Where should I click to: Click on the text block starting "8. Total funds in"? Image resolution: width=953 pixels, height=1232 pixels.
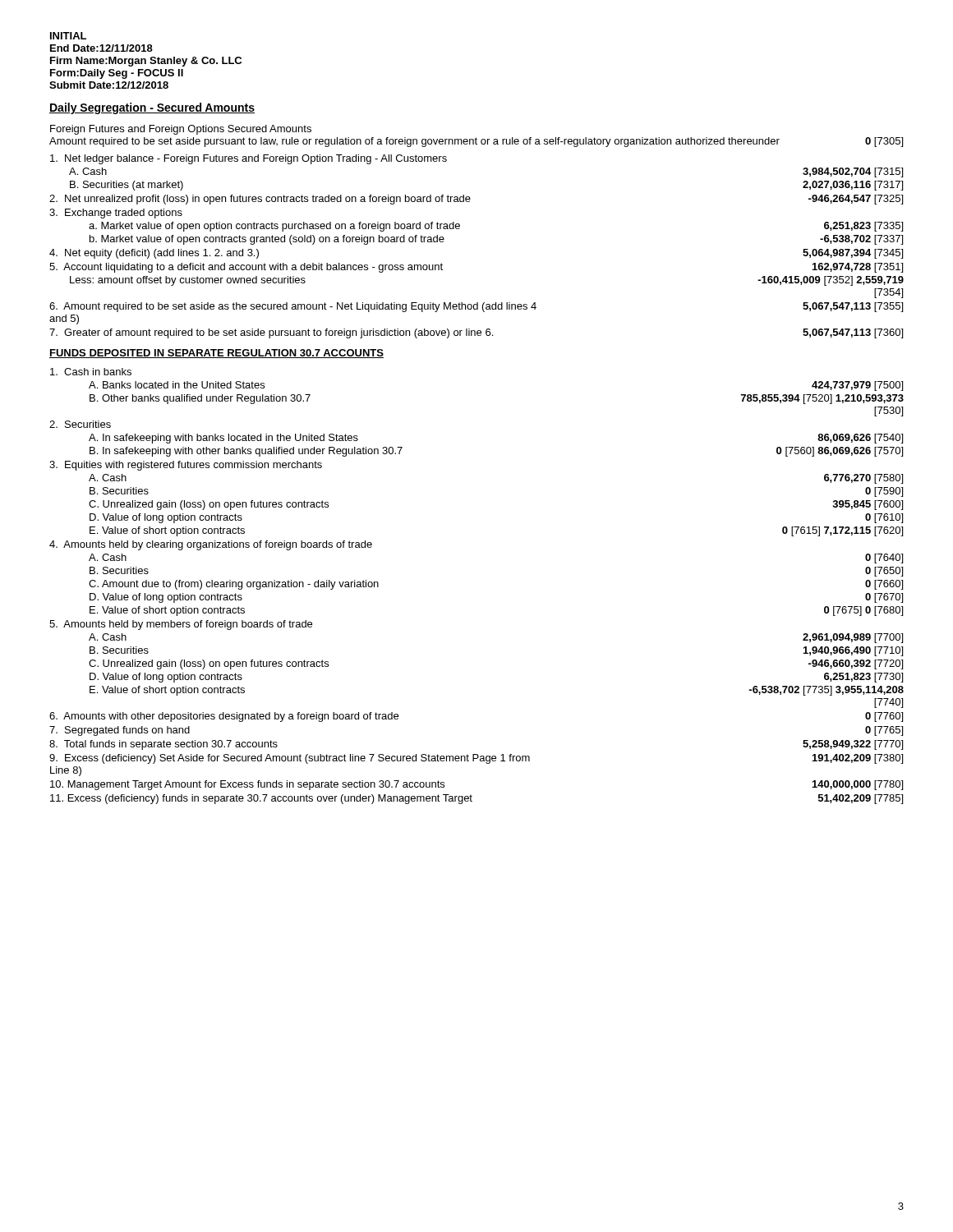coord(476,744)
